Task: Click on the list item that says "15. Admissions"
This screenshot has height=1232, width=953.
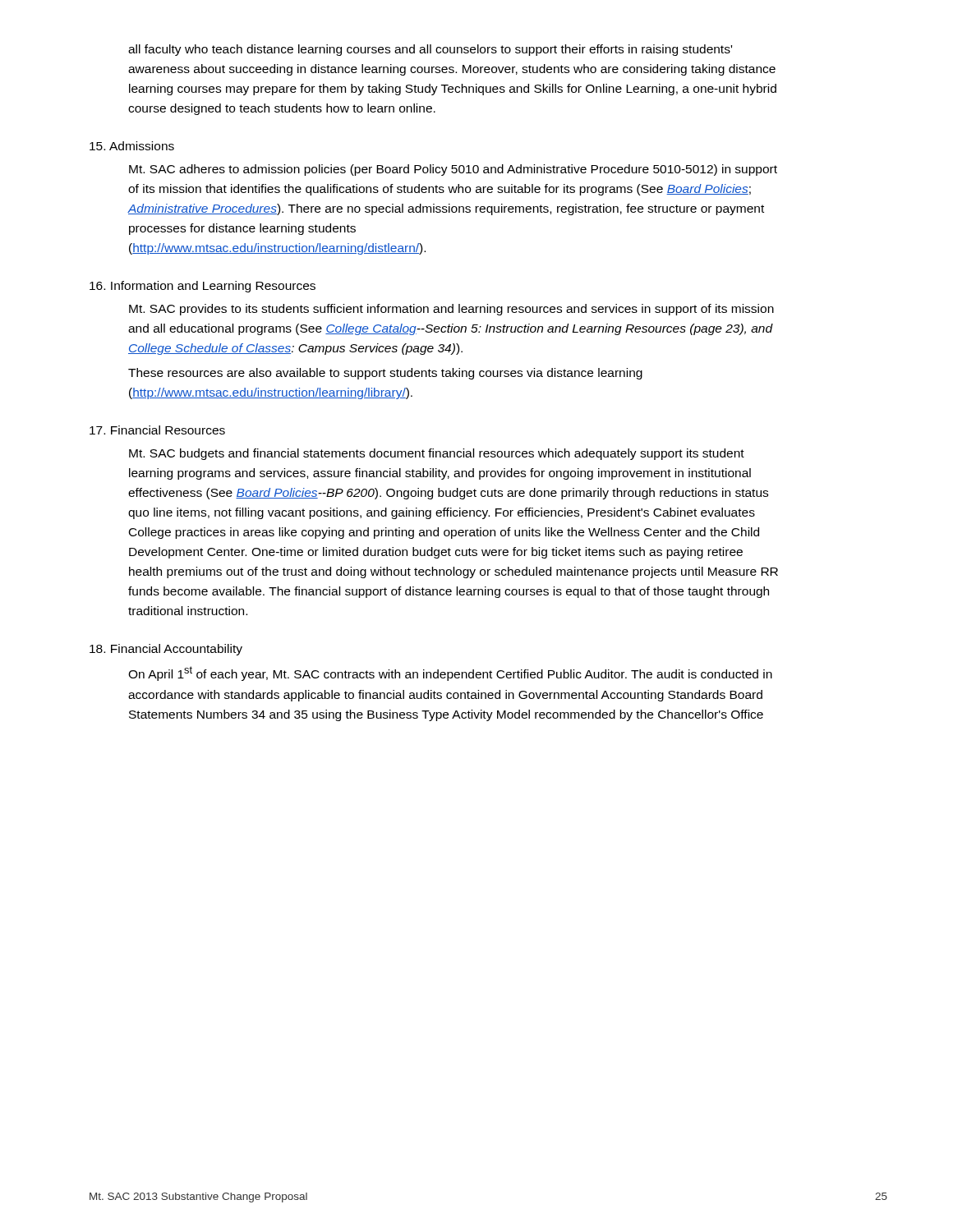Action: pos(132,146)
